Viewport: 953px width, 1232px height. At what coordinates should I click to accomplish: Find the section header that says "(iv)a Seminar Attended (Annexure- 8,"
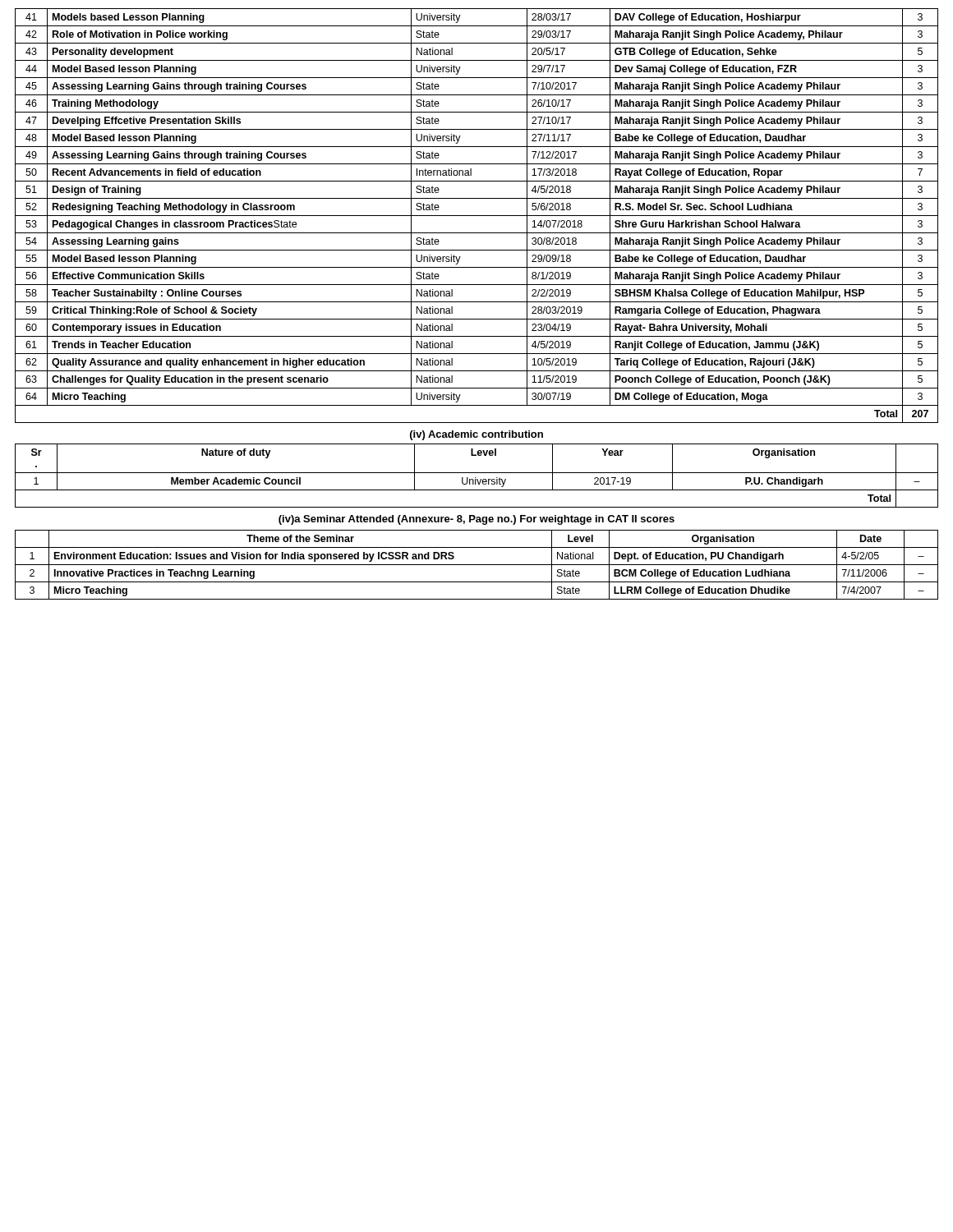pos(476,519)
